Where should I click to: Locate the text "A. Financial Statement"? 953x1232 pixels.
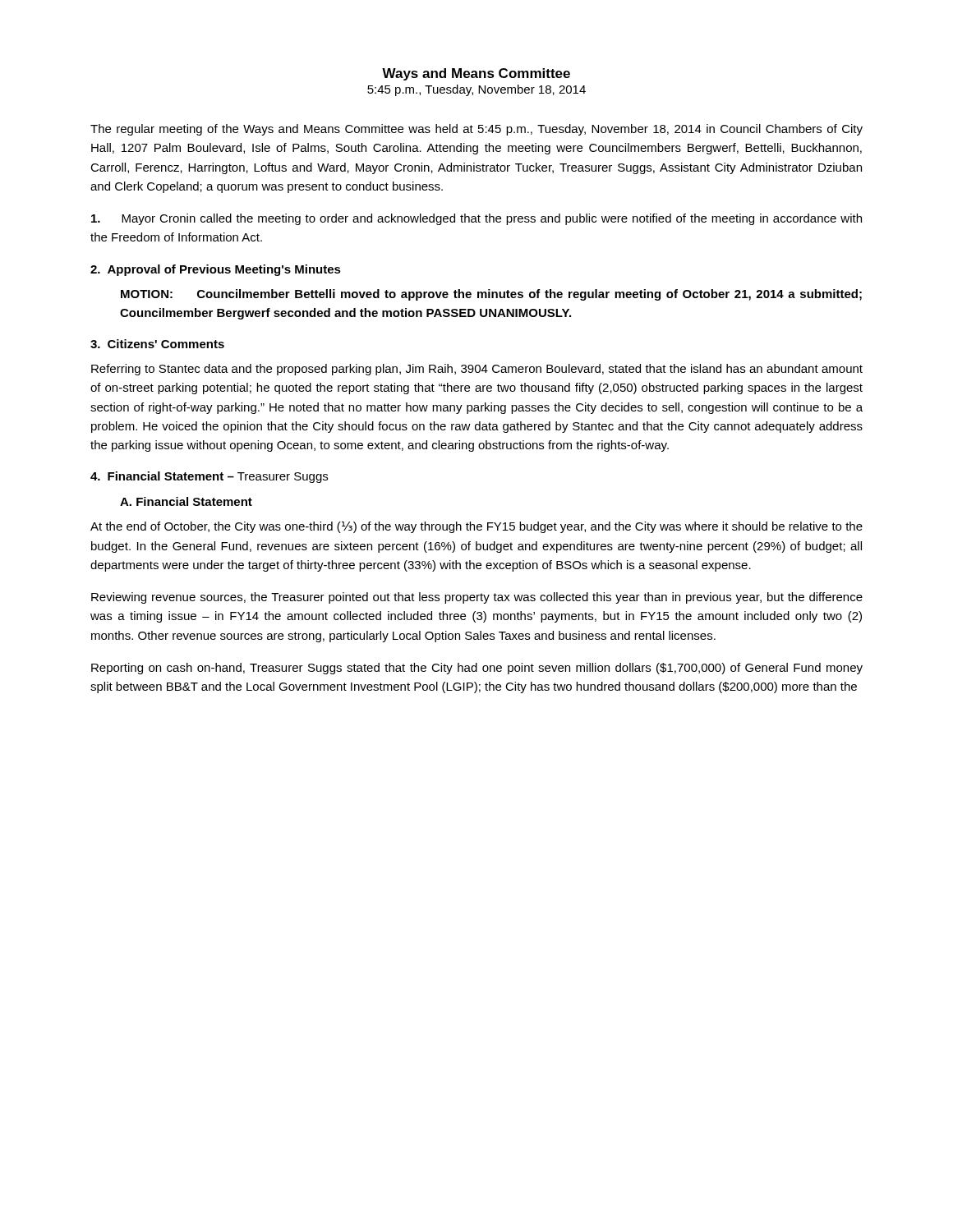tap(186, 502)
